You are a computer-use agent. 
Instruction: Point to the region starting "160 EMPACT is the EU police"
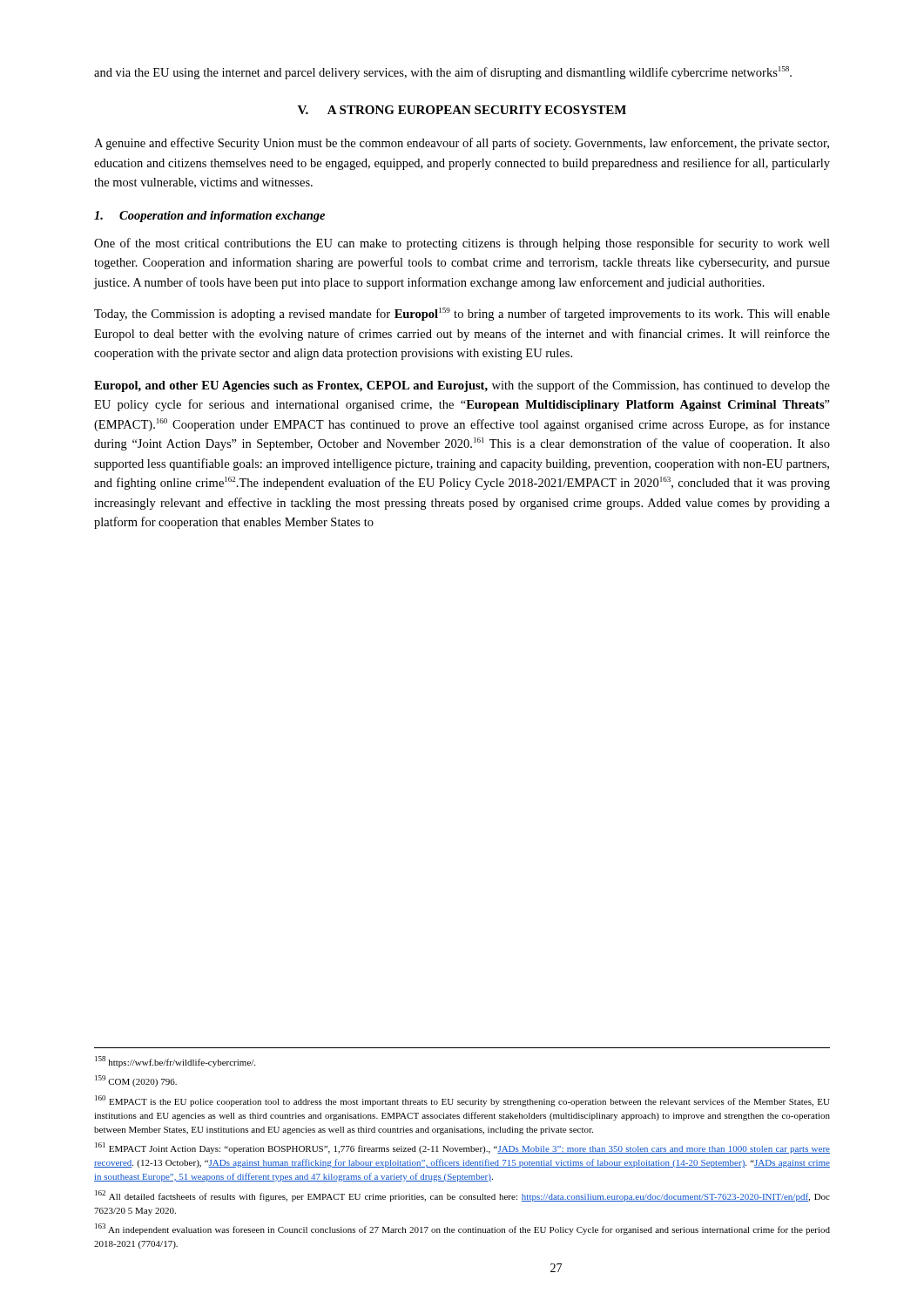pos(462,1114)
